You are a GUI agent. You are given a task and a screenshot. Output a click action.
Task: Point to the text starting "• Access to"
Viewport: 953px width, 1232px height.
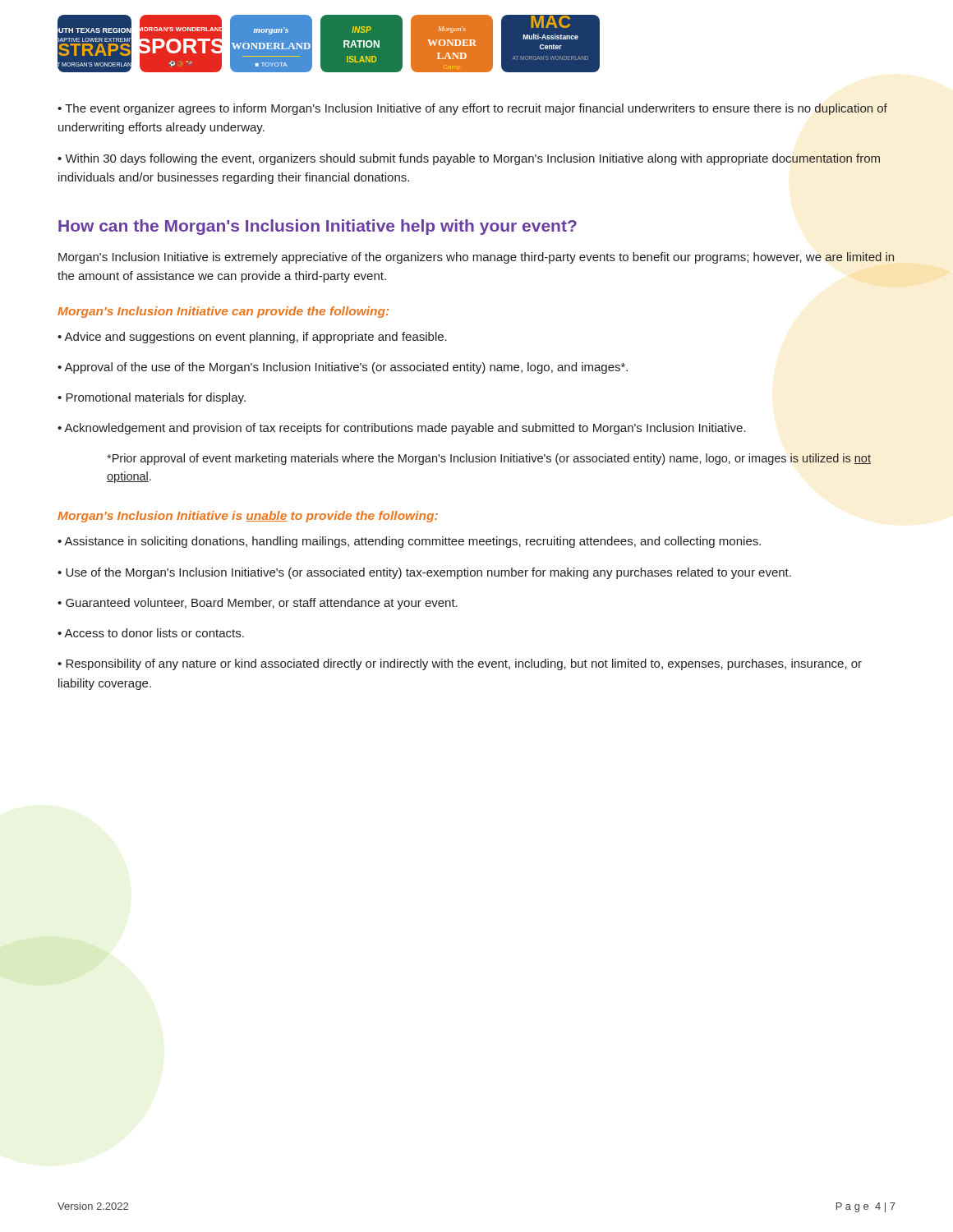(x=151, y=633)
